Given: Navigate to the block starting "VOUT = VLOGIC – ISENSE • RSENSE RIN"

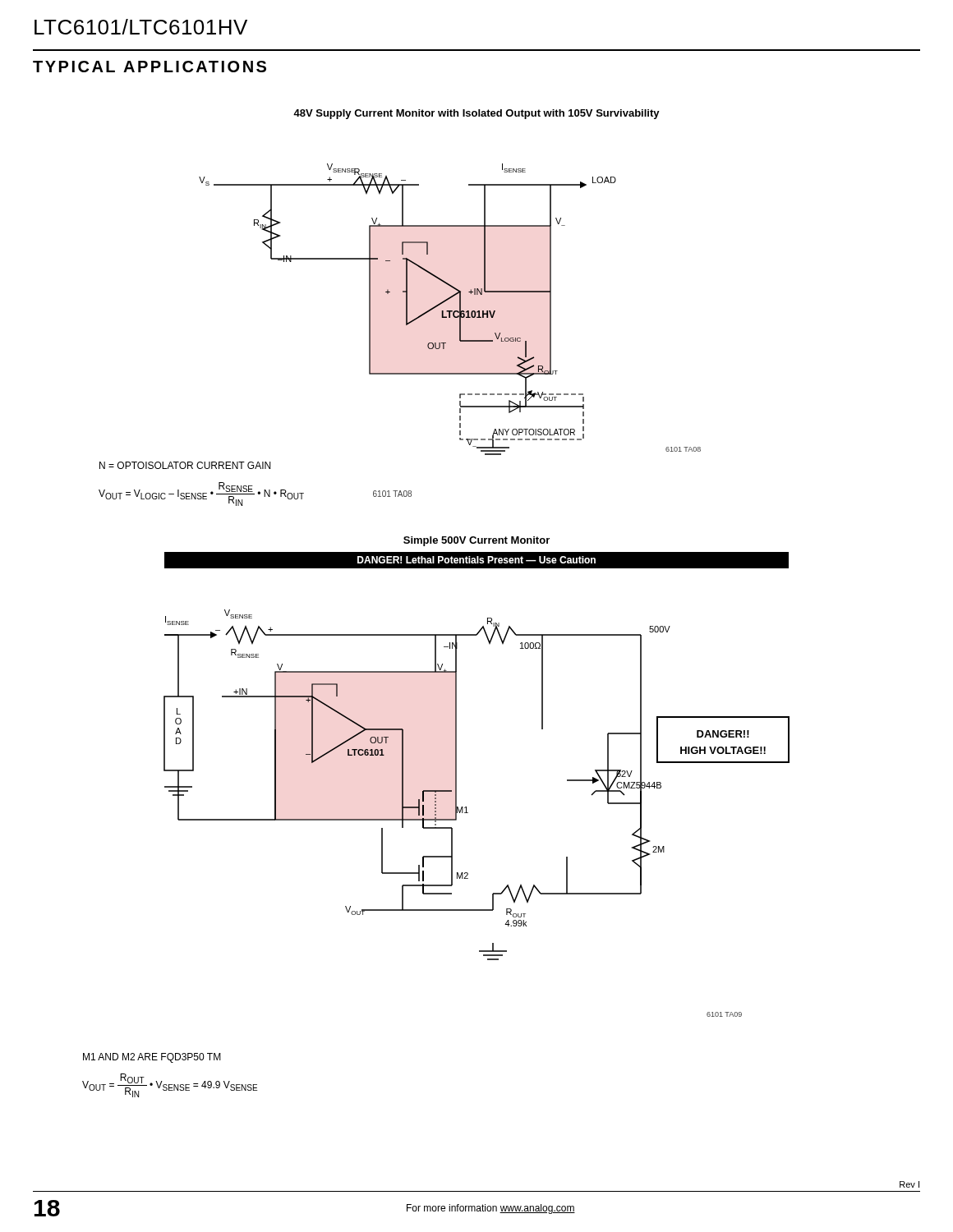Looking at the screenshot, I should click(255, 494).
